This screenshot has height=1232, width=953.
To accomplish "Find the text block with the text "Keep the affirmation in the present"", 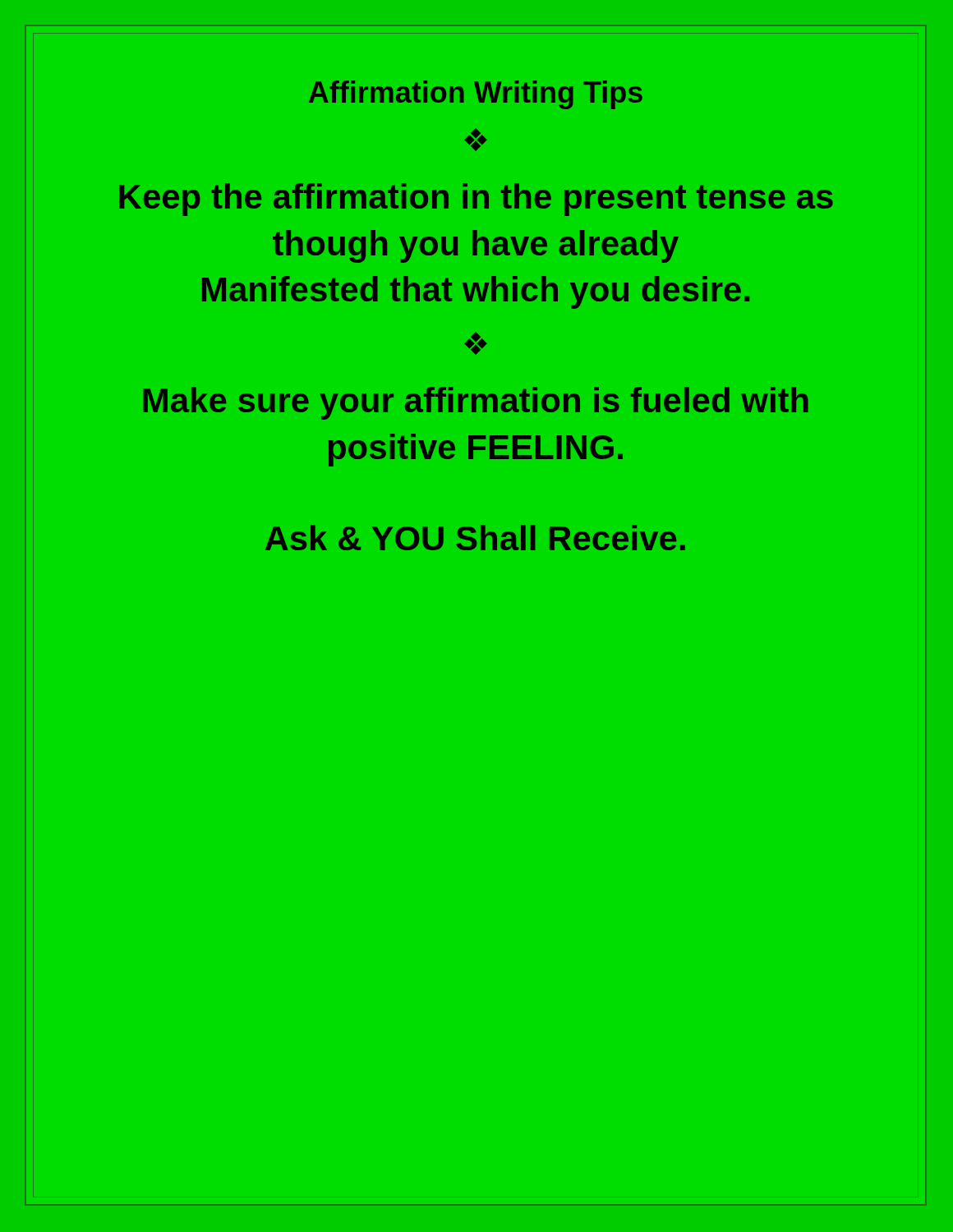I will coord(476,244).
